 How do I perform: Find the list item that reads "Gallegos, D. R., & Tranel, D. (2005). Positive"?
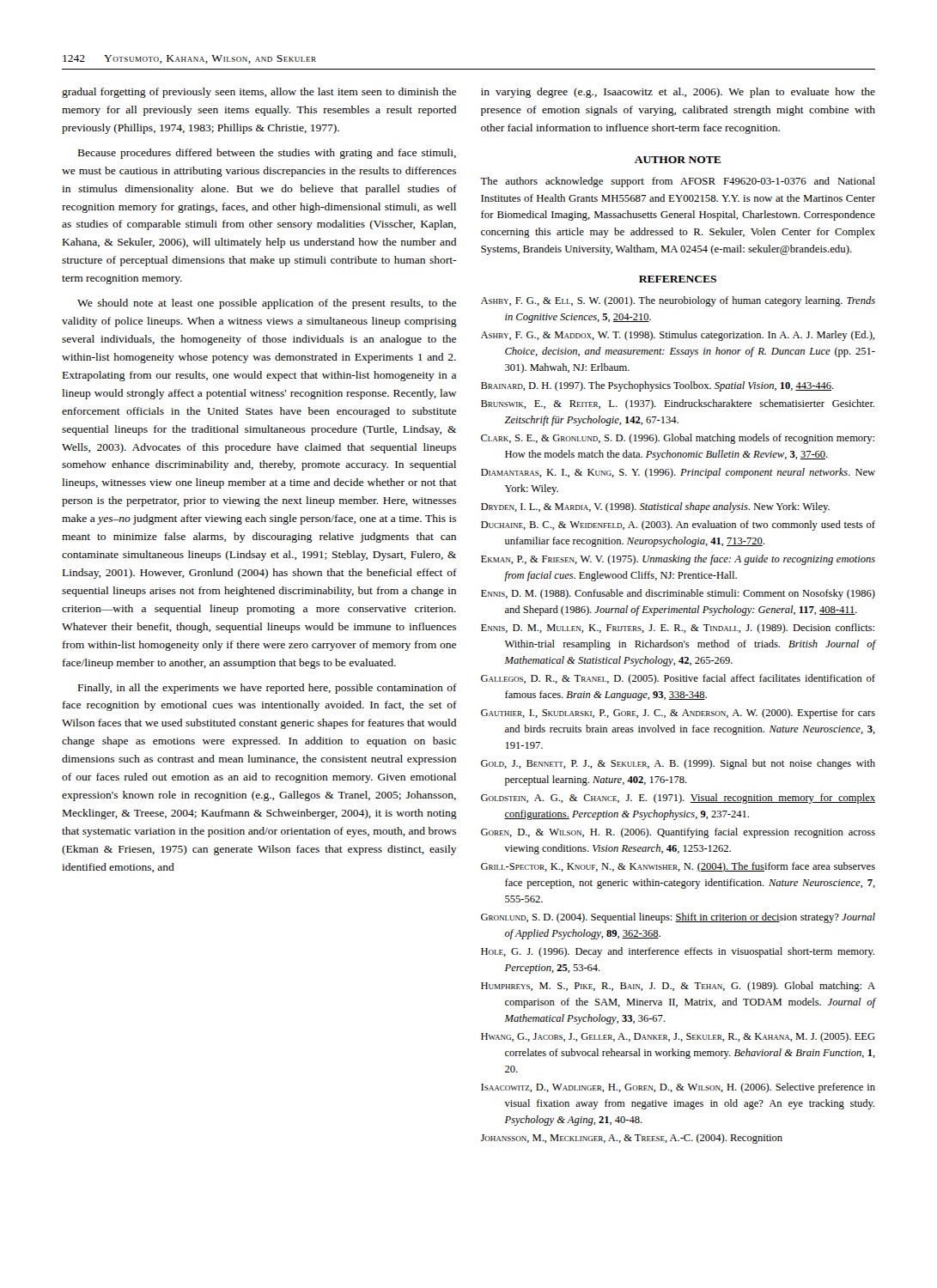point(678,686)
